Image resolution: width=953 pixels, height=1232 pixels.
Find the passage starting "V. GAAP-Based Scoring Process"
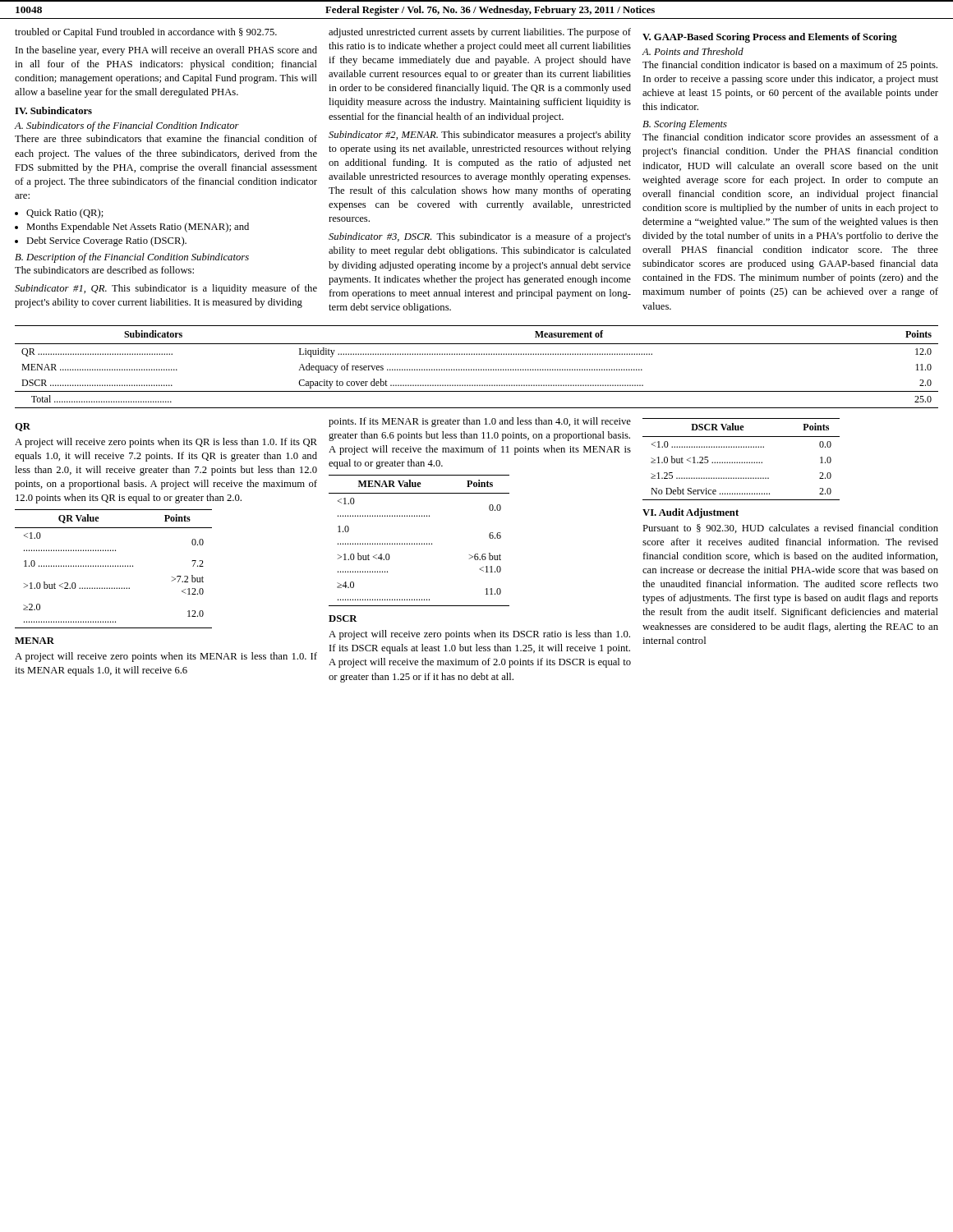pyautogui.click(x=770, y=37)
